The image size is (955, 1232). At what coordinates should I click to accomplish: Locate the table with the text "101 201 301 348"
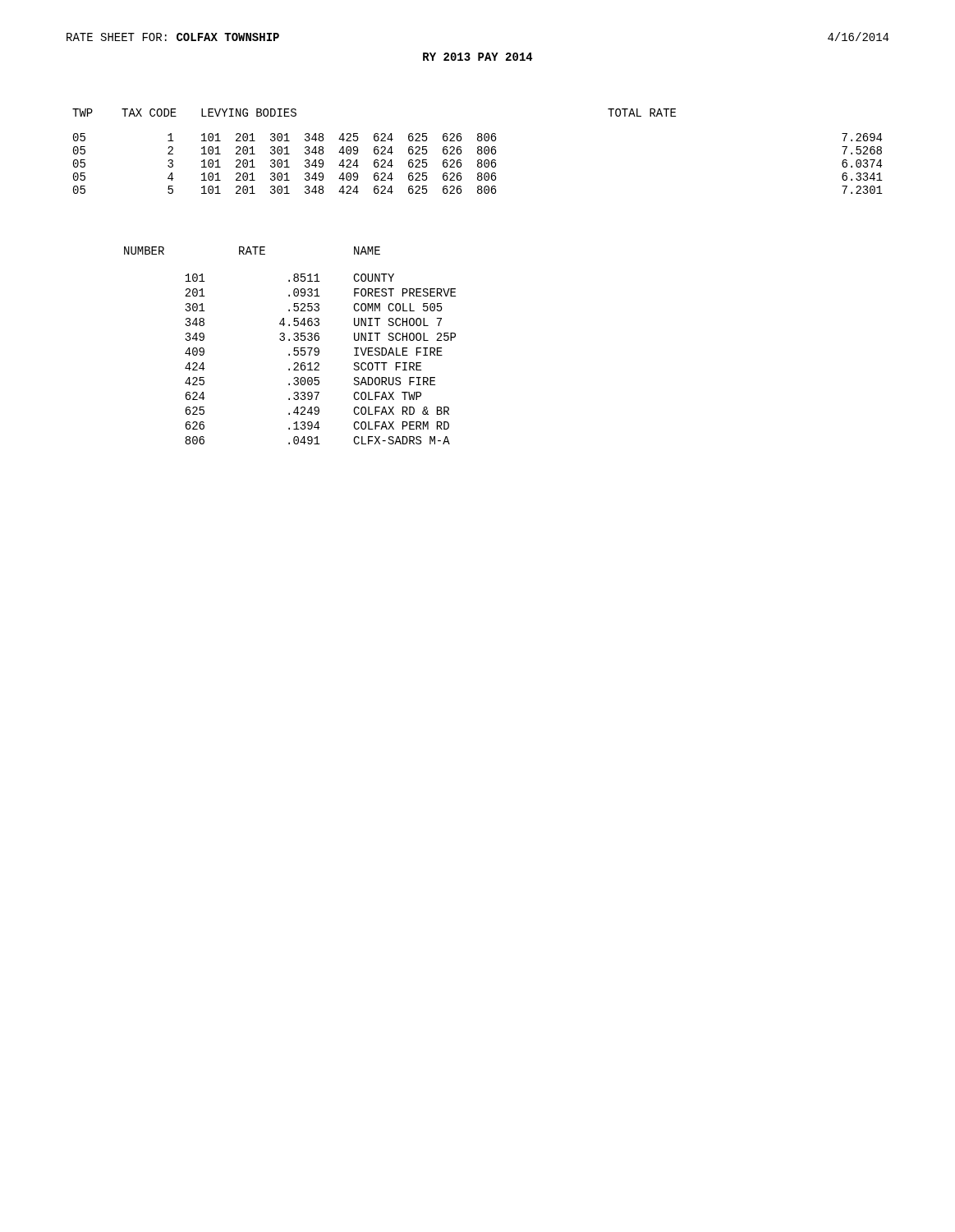(478, 152)
